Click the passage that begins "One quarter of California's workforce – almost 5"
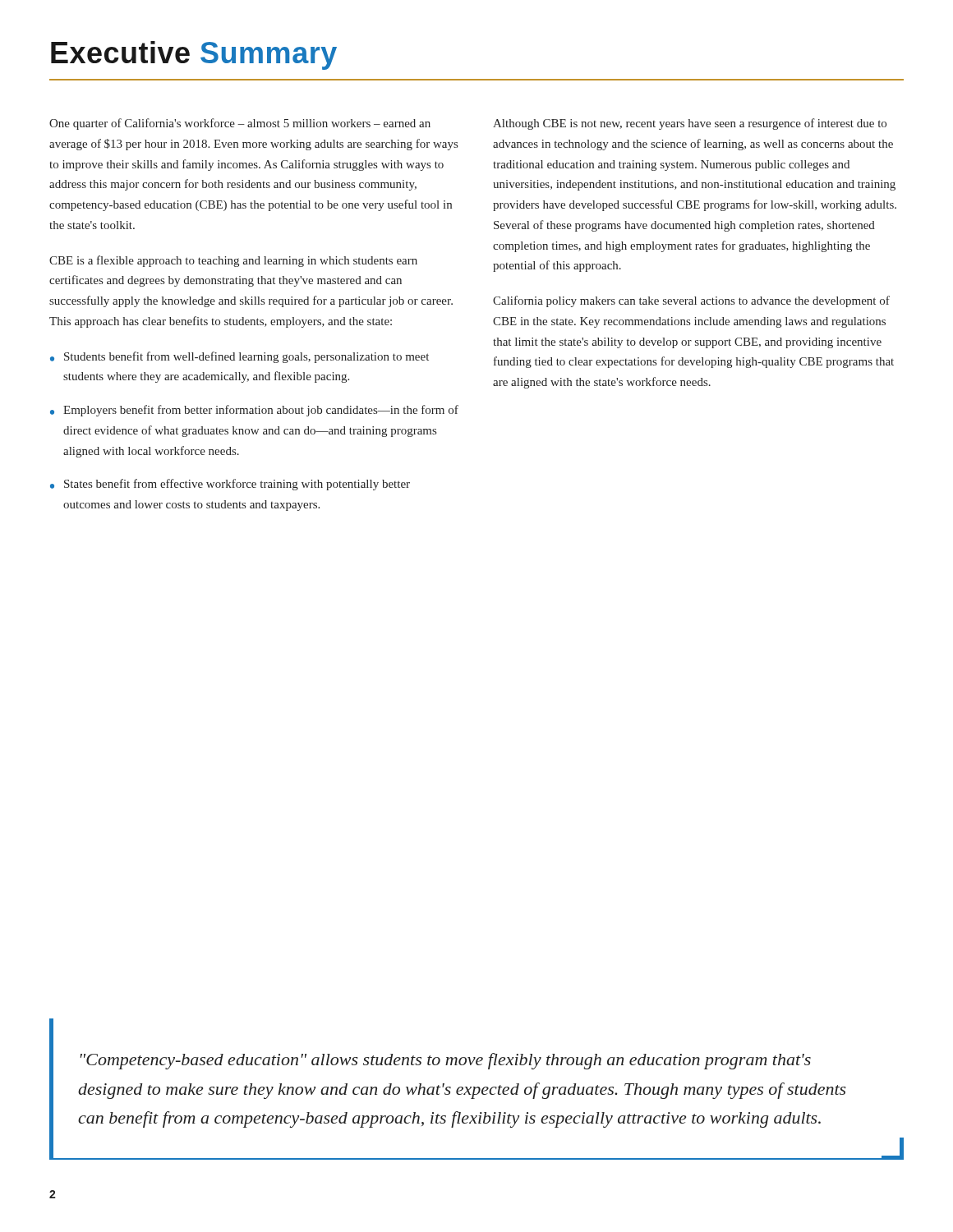Screen dimensions: 1232x953 pos(255,174)
